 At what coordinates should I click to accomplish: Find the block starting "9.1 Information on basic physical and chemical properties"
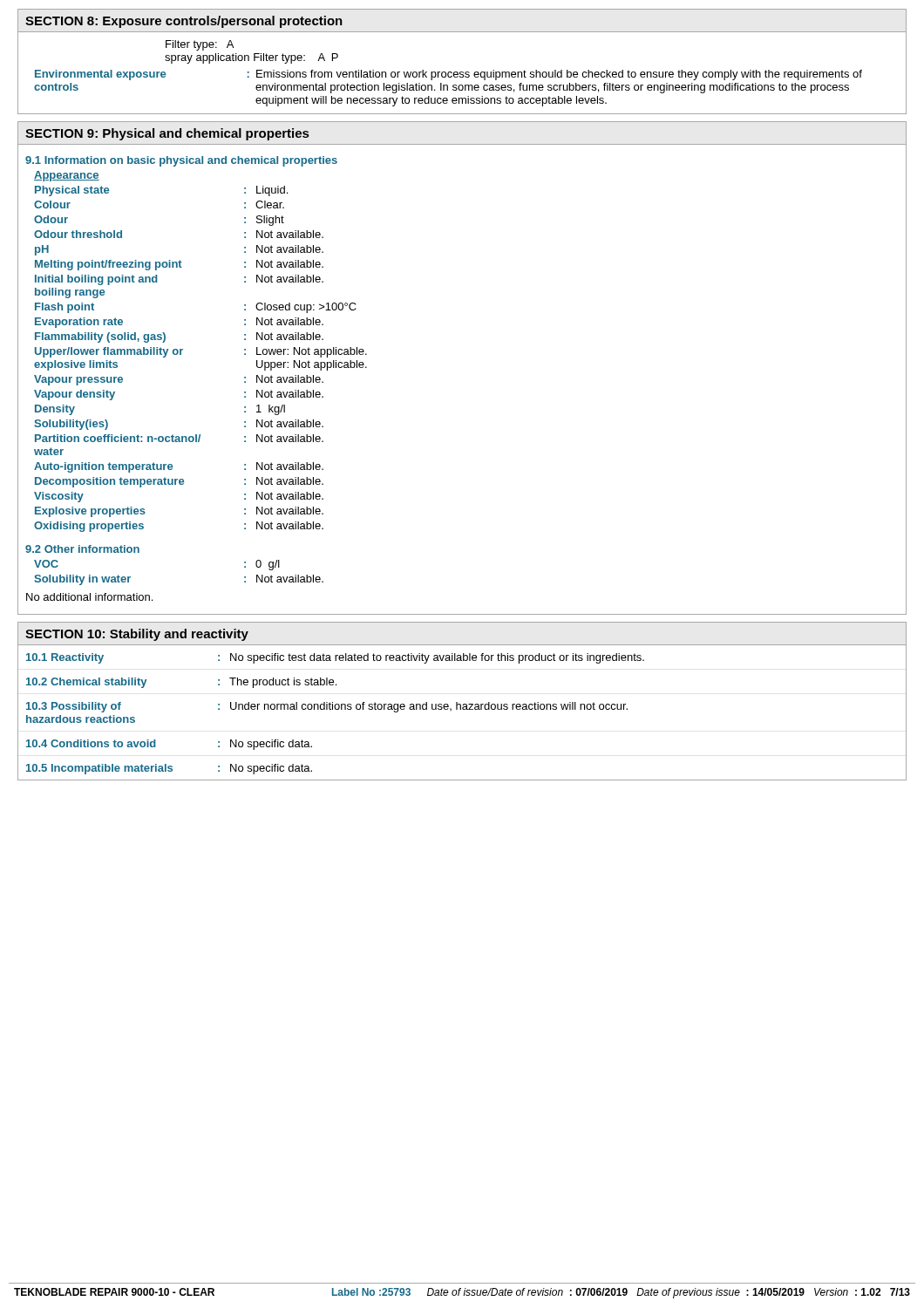click(181, 160)
